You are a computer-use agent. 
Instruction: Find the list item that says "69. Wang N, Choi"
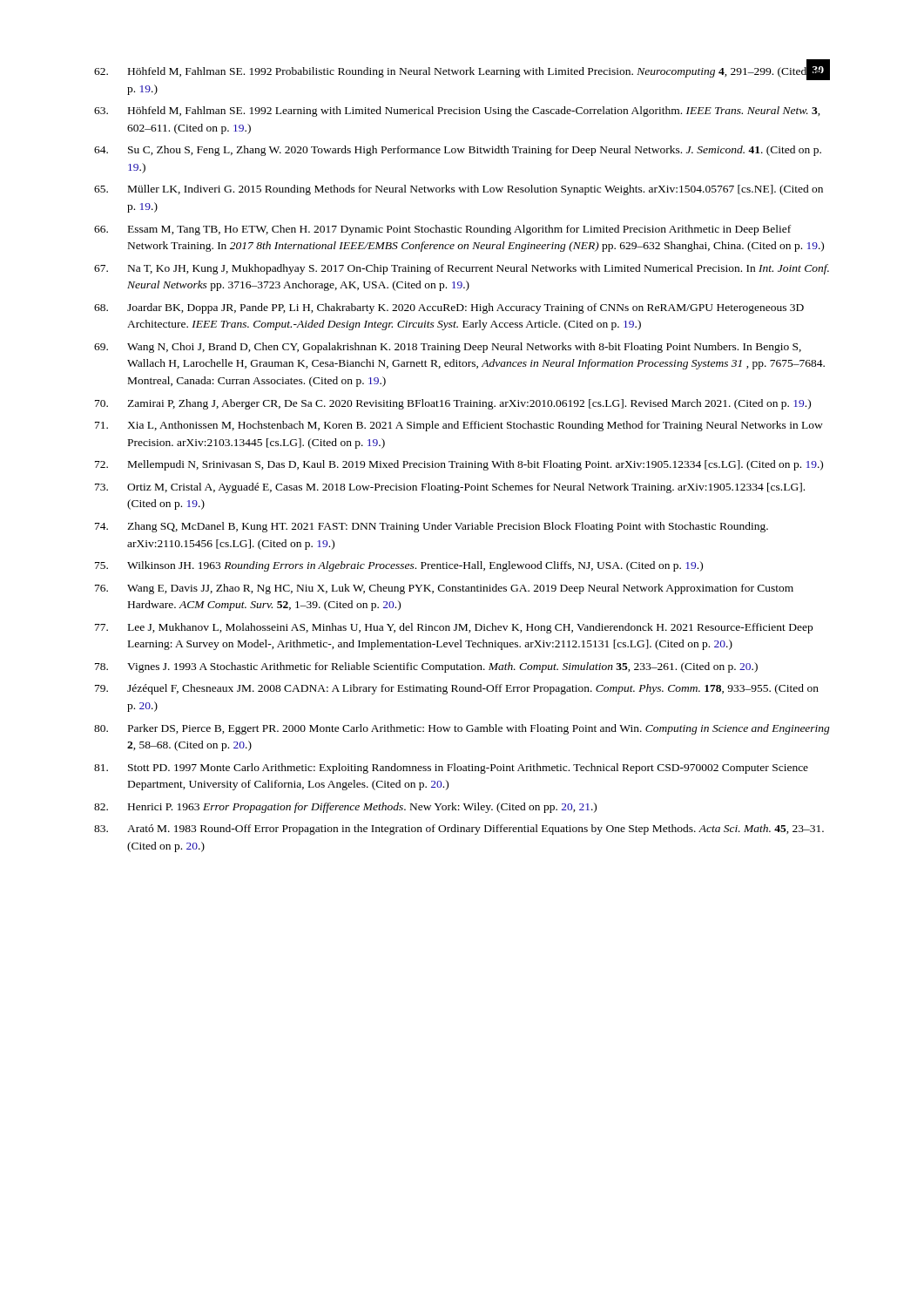pyautogui.click(x=462, y=364)
